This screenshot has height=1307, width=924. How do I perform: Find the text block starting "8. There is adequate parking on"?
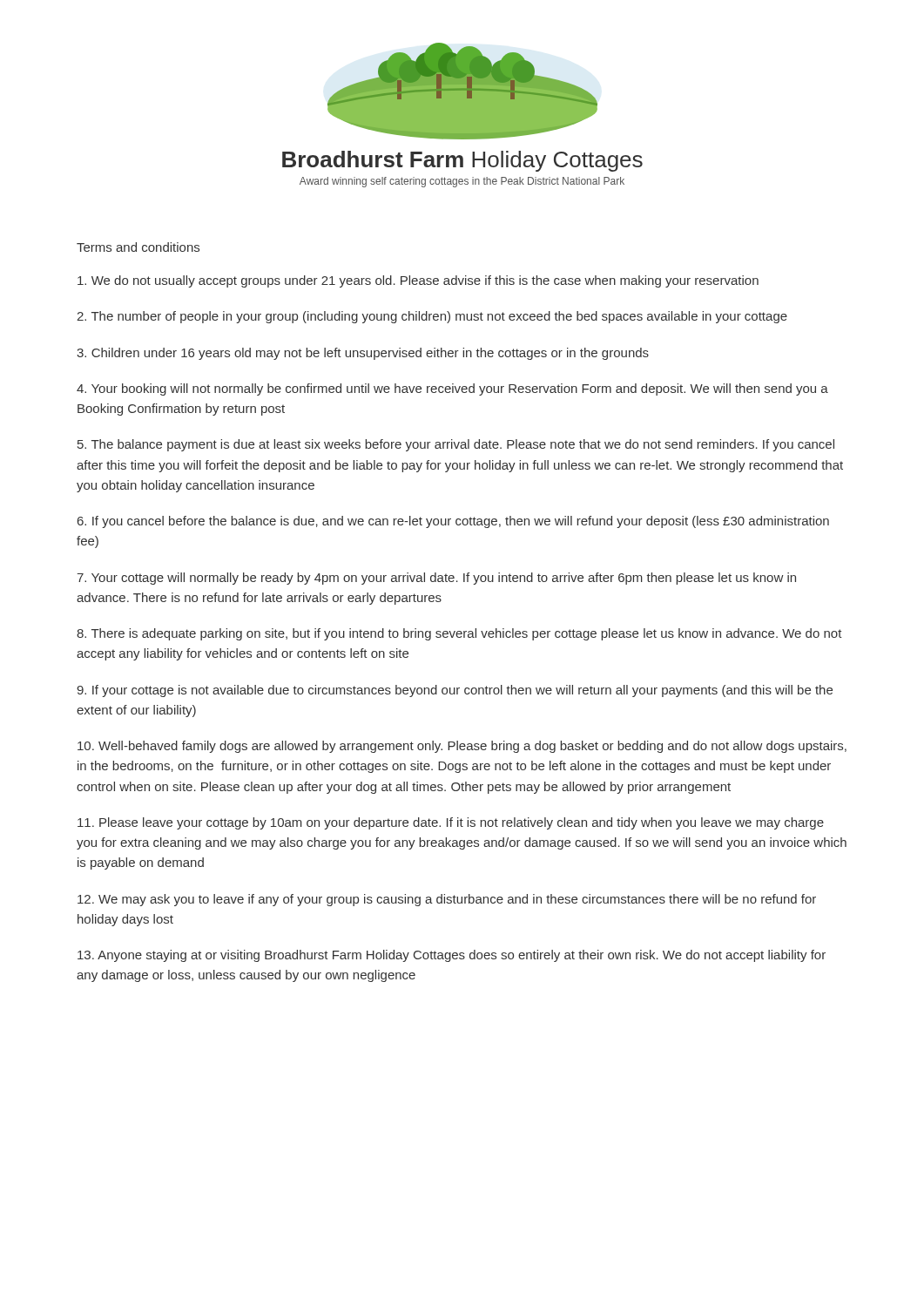[459, 643]
